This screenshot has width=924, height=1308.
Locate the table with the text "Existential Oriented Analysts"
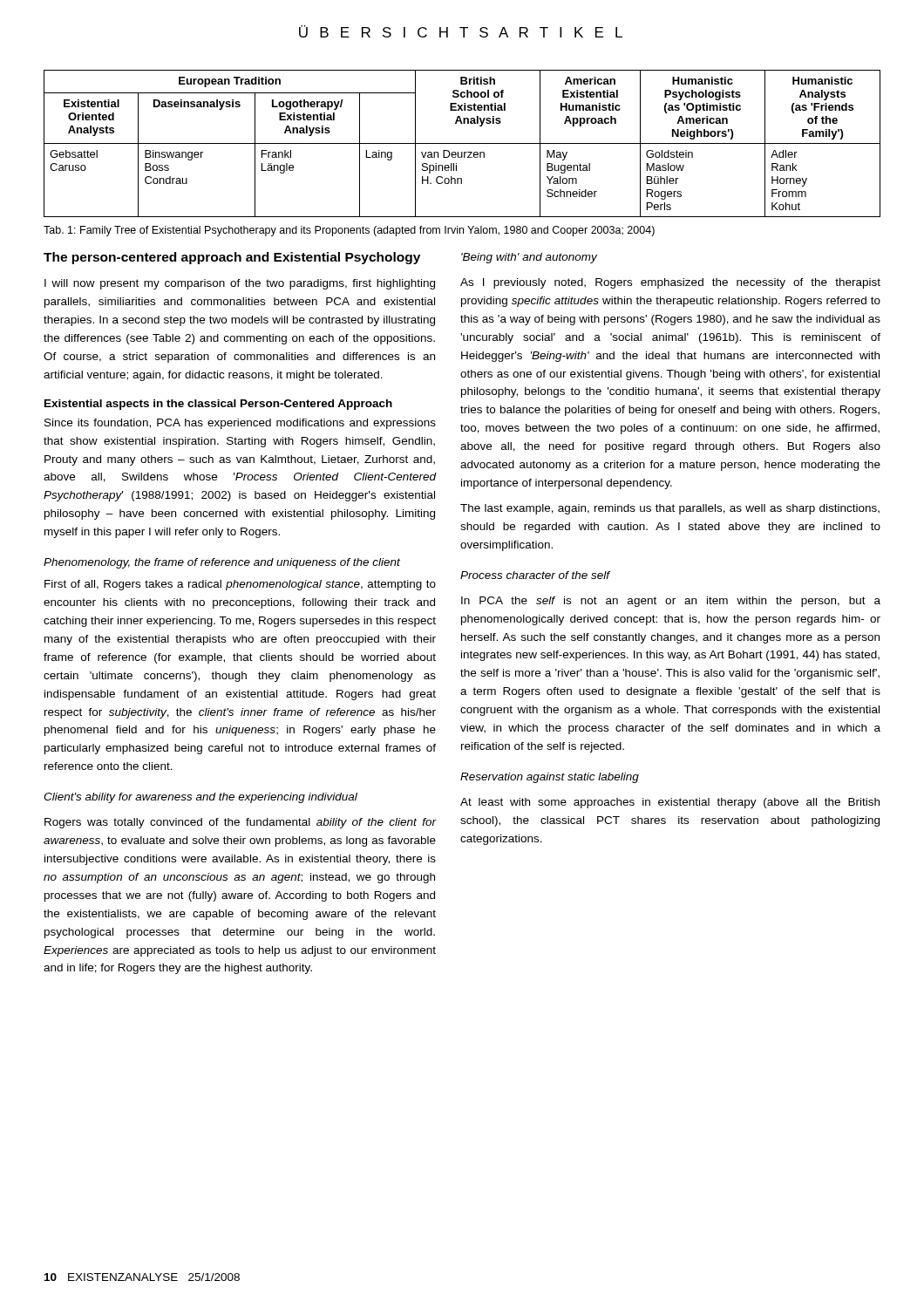click(x=462, y=143)
